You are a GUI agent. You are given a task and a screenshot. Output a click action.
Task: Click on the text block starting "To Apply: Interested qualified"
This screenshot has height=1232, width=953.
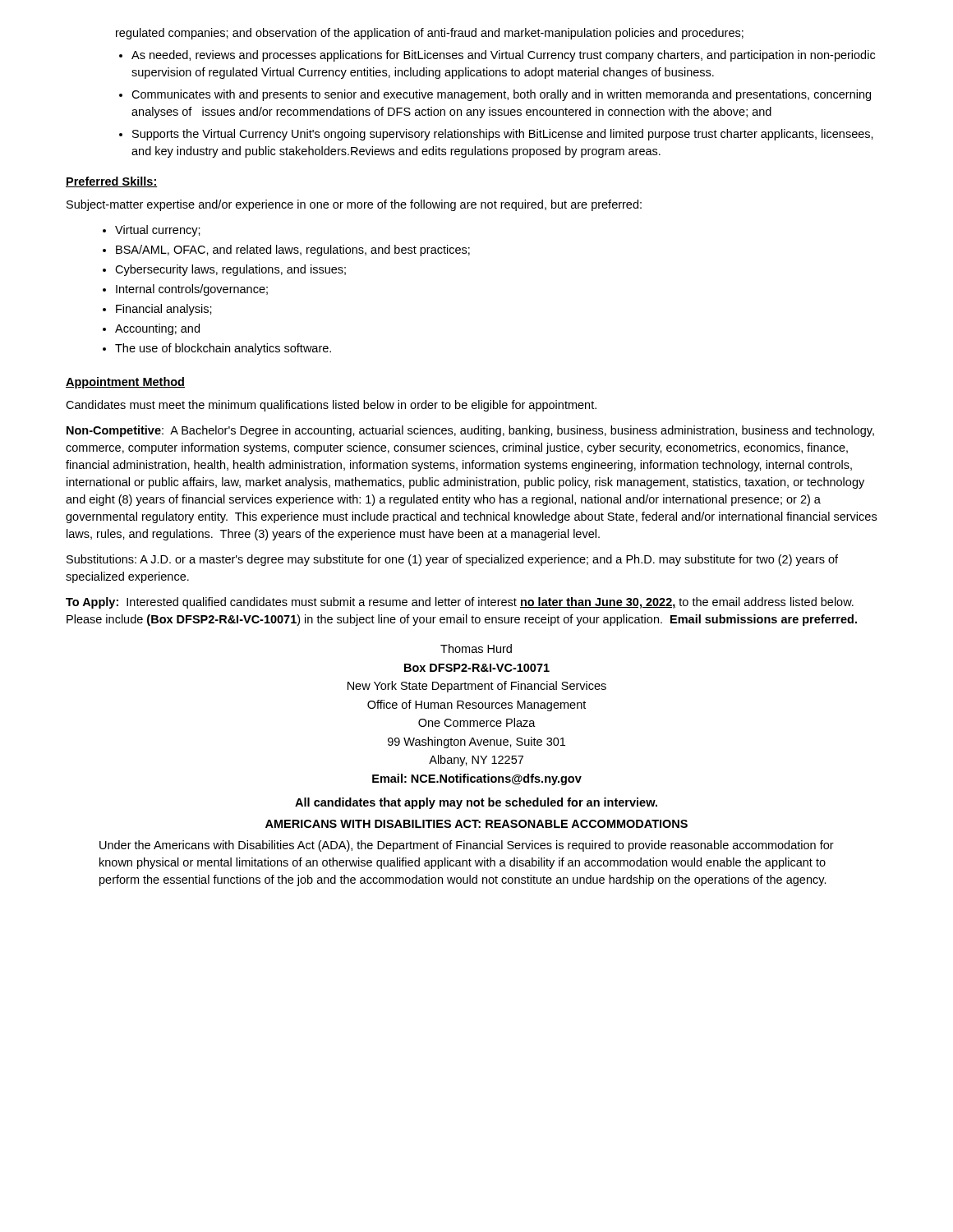462,611
